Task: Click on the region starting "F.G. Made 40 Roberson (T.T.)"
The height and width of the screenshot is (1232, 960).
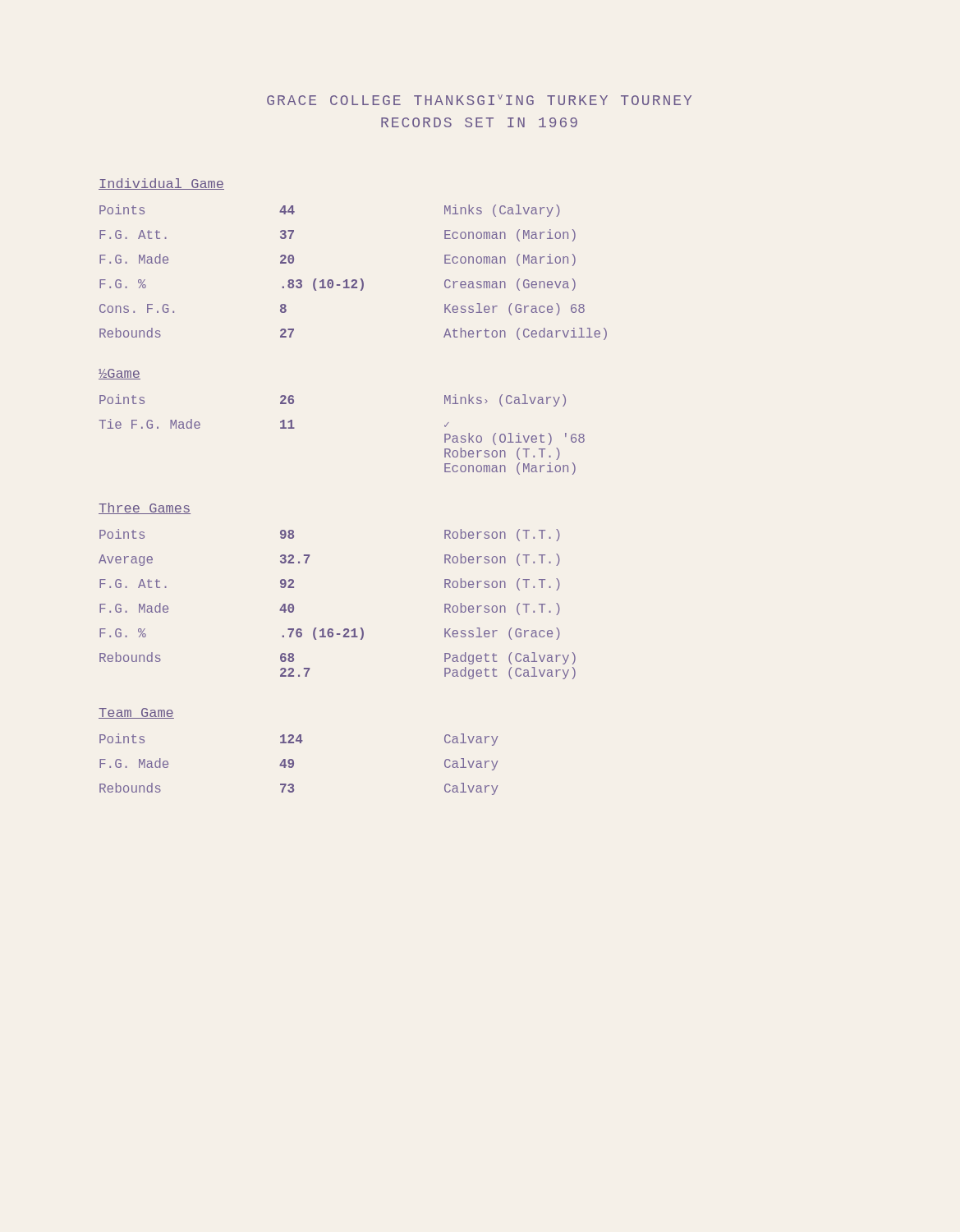Action: [x=468, y=609]
